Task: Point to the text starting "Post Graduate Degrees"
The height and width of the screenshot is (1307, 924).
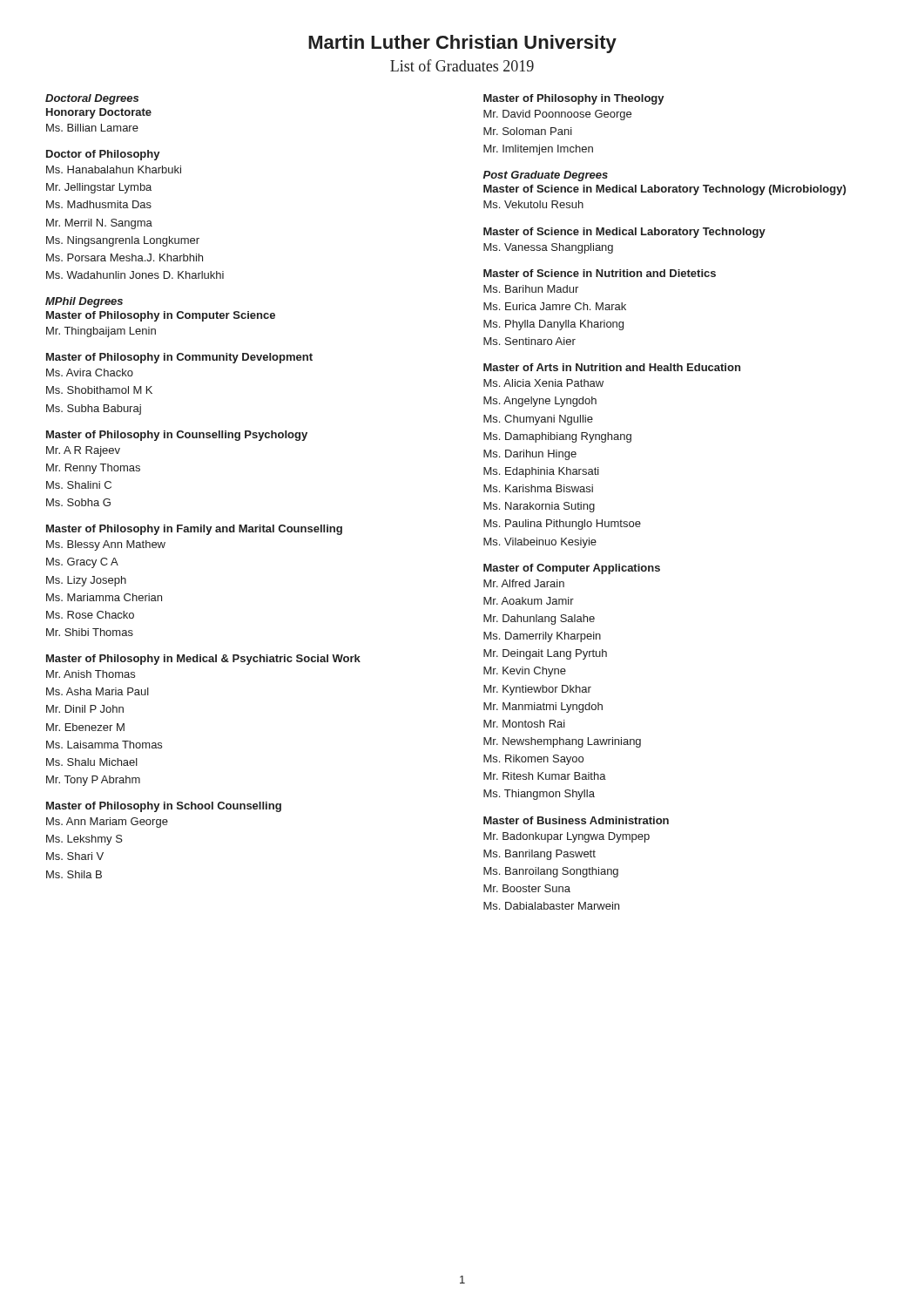Action: coord(545,175)
